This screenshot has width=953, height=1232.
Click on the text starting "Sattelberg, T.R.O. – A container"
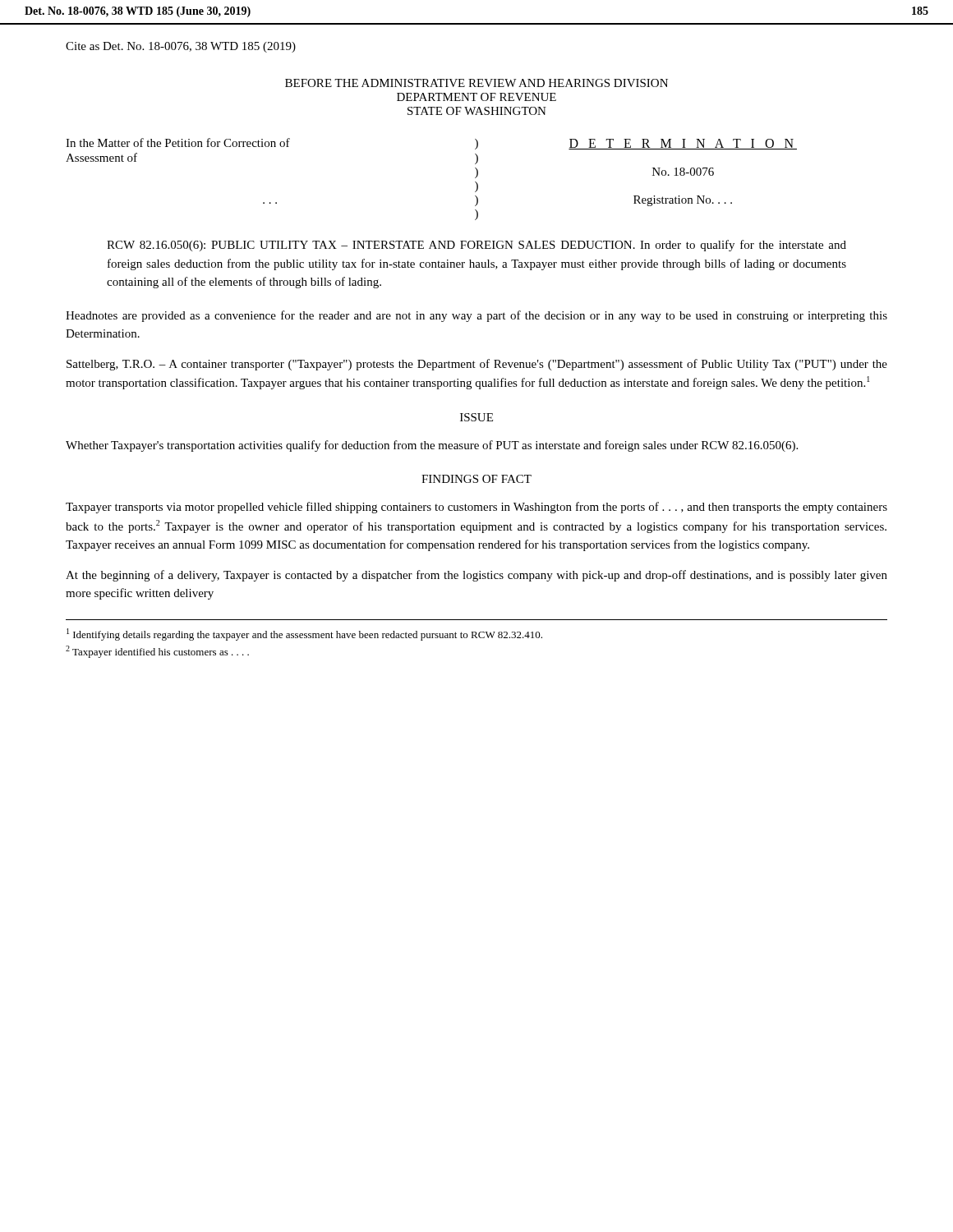tap(476, 373)
